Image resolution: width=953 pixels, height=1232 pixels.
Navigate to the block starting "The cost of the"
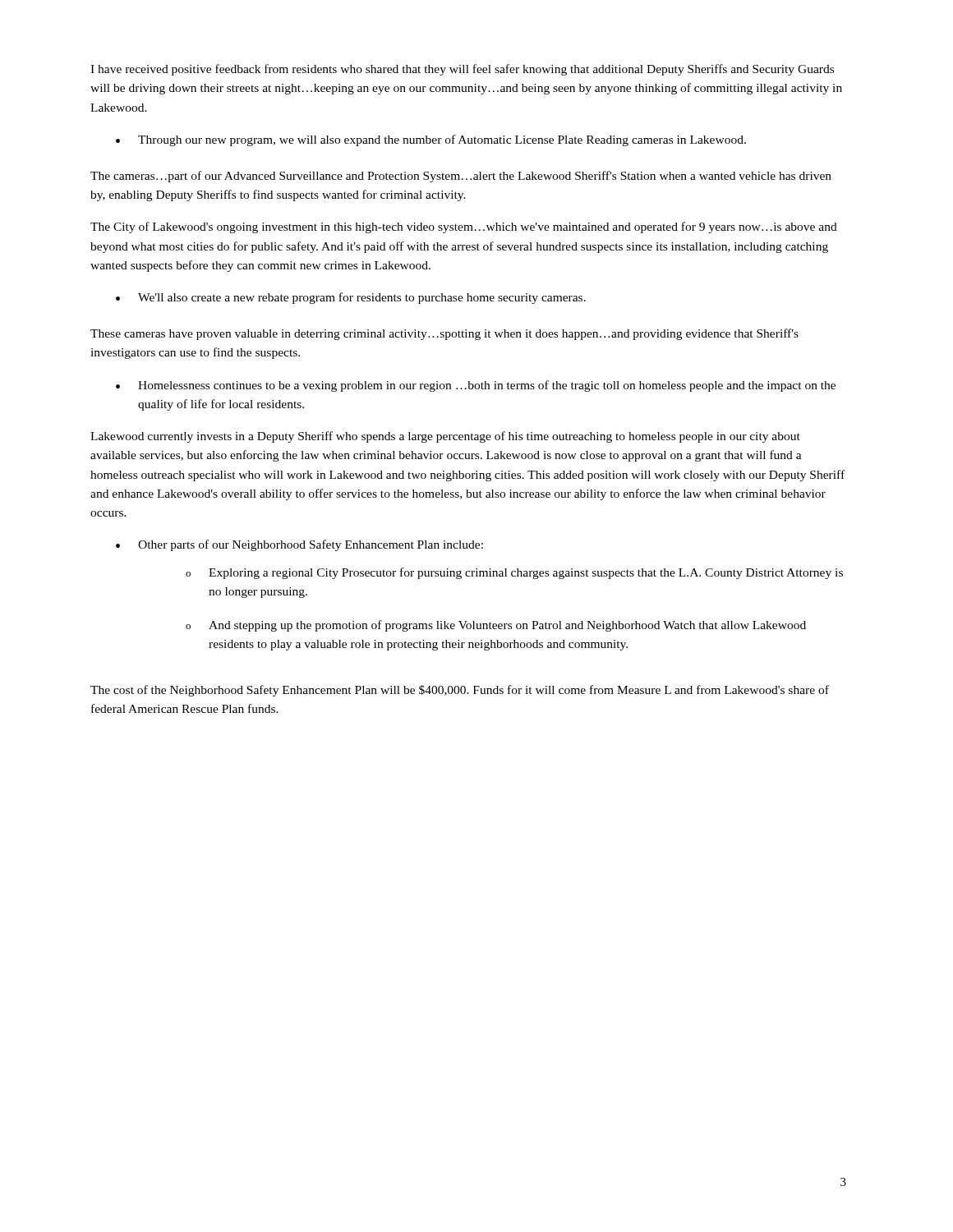pos(460,699)
